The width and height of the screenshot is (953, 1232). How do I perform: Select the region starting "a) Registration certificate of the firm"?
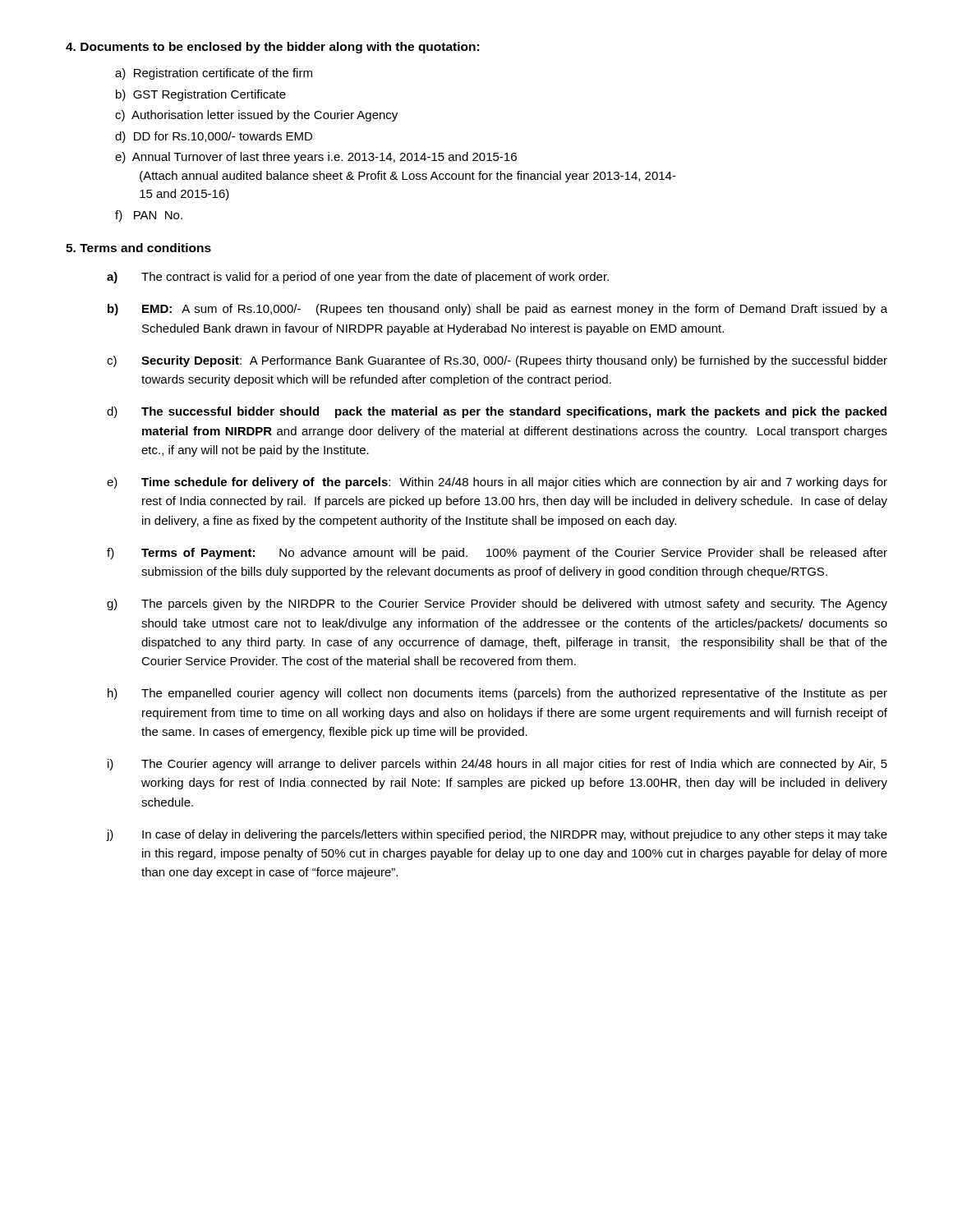click(214, 73)
